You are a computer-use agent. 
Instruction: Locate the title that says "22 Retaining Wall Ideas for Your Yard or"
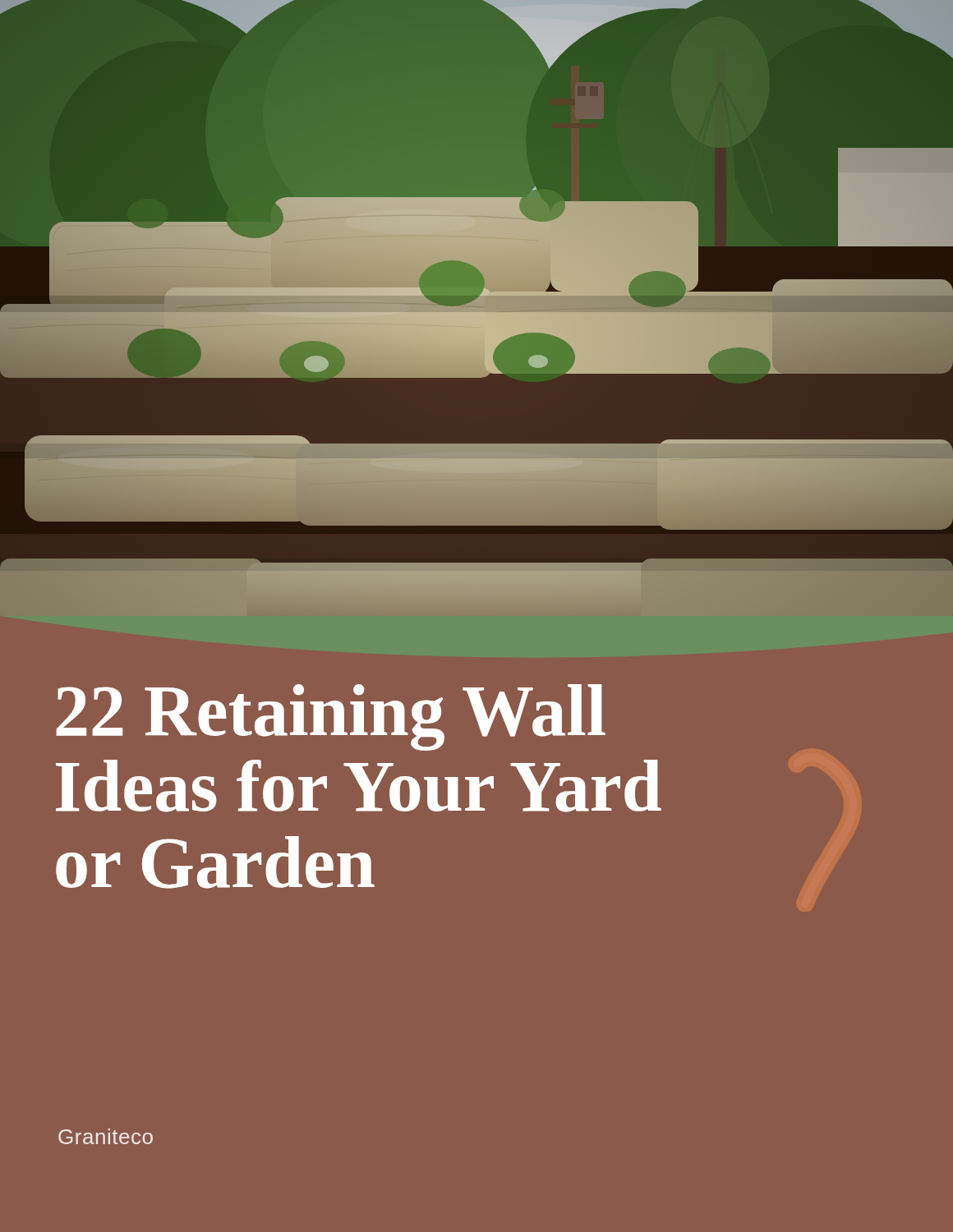pos(390,787)
